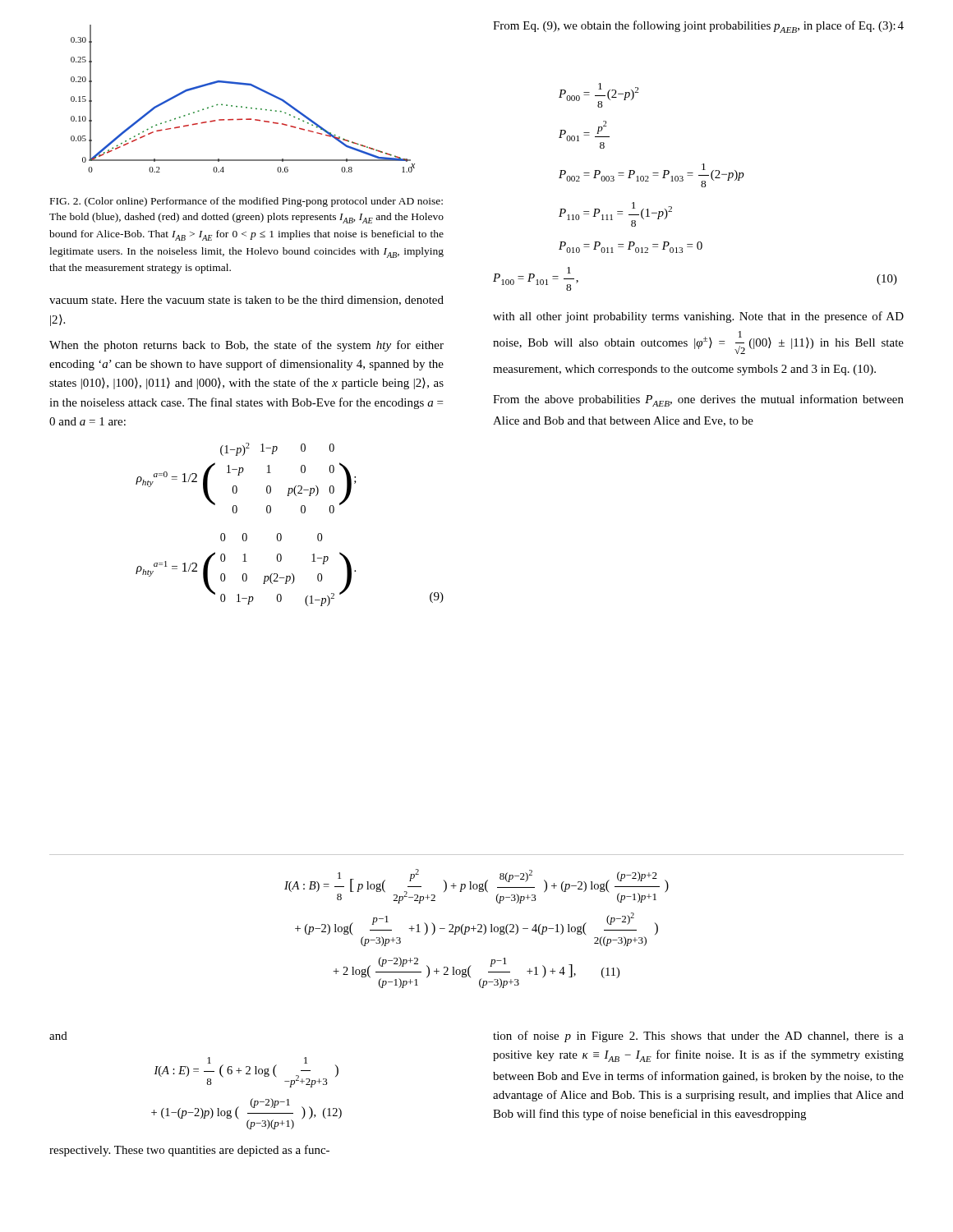Point to the formula beginning "P110 = P111"
953x1232 pixels.
point(615,214)
